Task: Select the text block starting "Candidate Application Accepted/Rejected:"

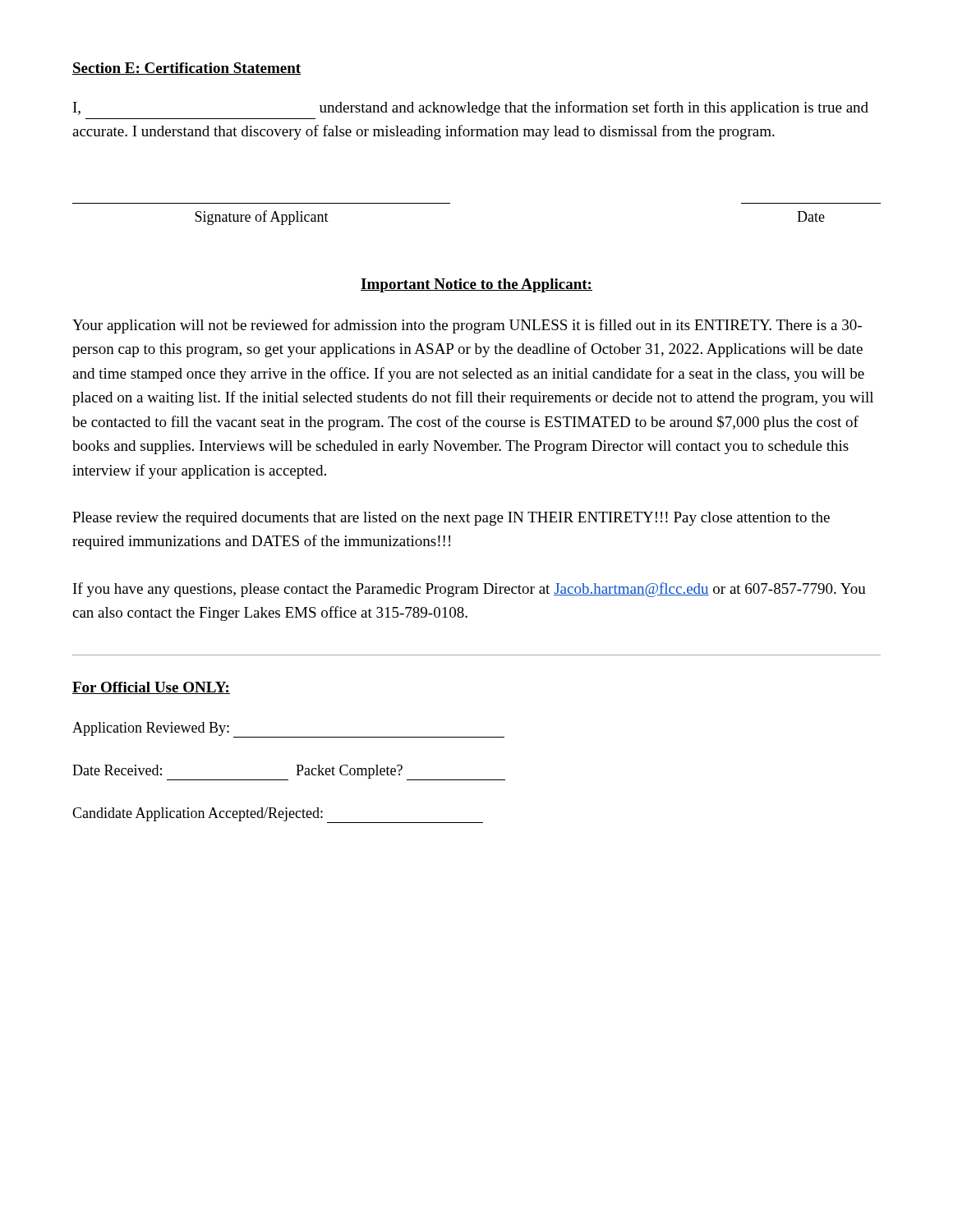Action: click(278, 814)
